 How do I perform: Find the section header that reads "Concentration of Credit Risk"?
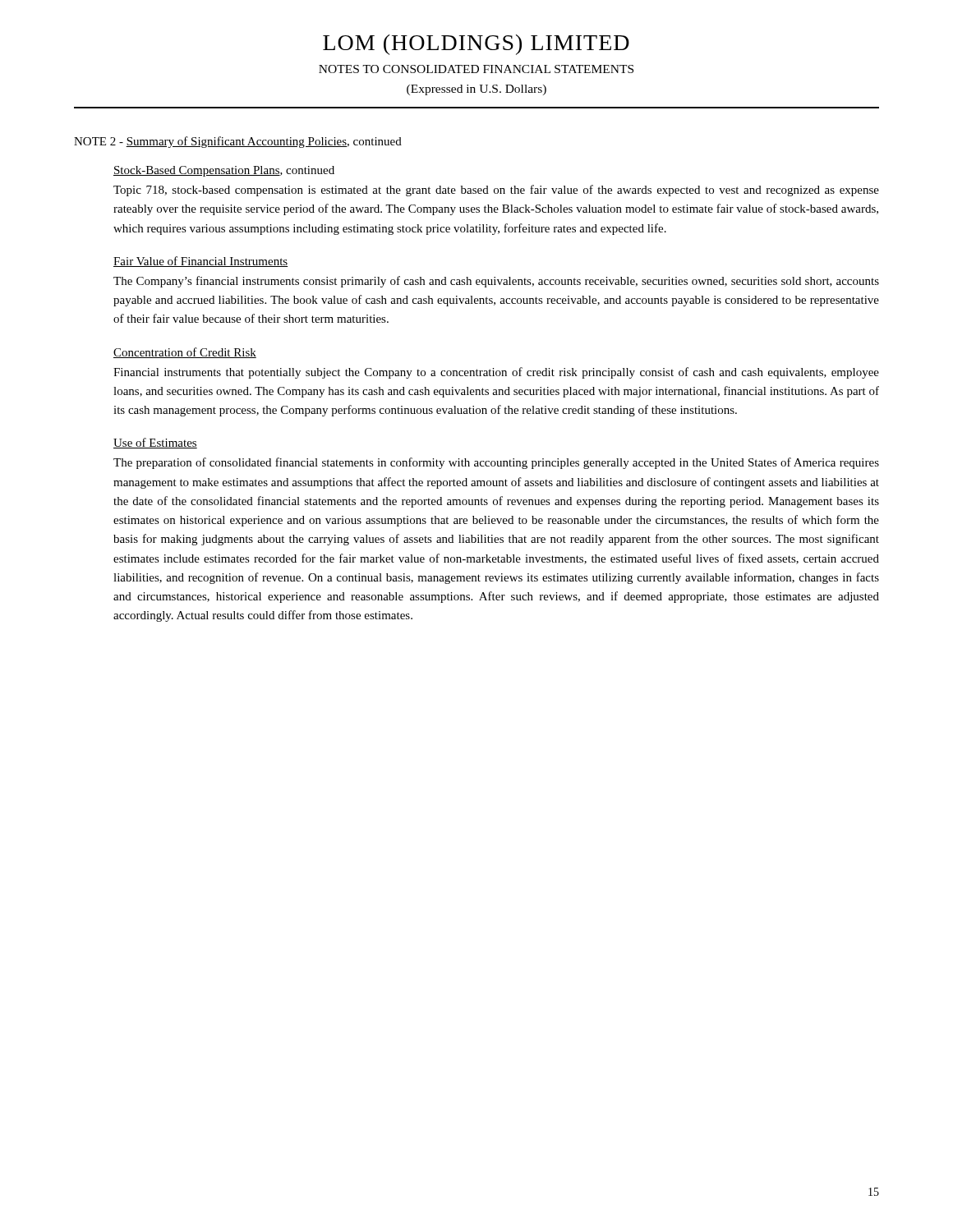pos(185,352)
